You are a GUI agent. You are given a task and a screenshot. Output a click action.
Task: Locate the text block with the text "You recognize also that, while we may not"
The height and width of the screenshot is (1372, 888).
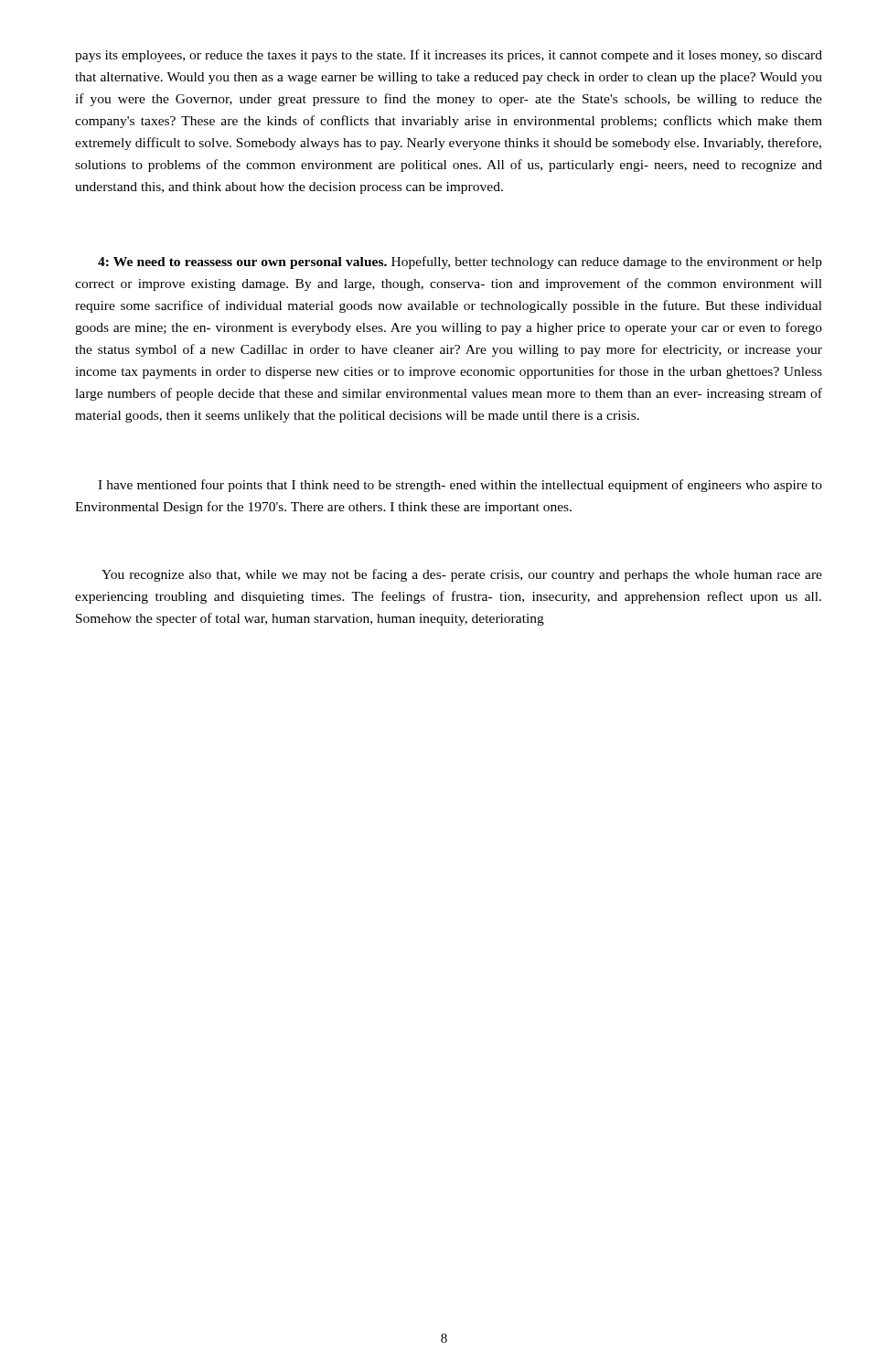click(x=449, y=596)
